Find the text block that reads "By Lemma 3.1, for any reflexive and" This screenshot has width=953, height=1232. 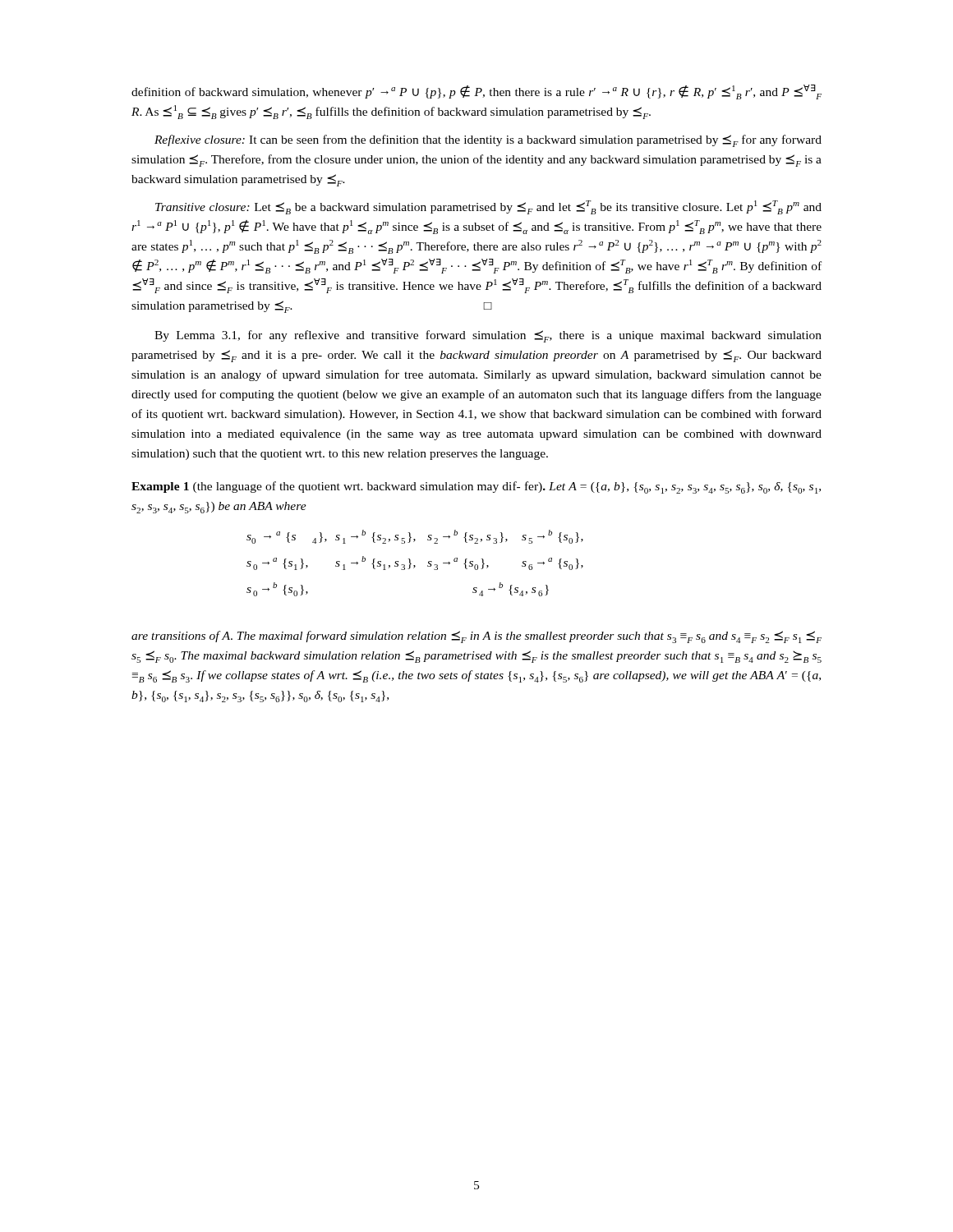[476, 394]
